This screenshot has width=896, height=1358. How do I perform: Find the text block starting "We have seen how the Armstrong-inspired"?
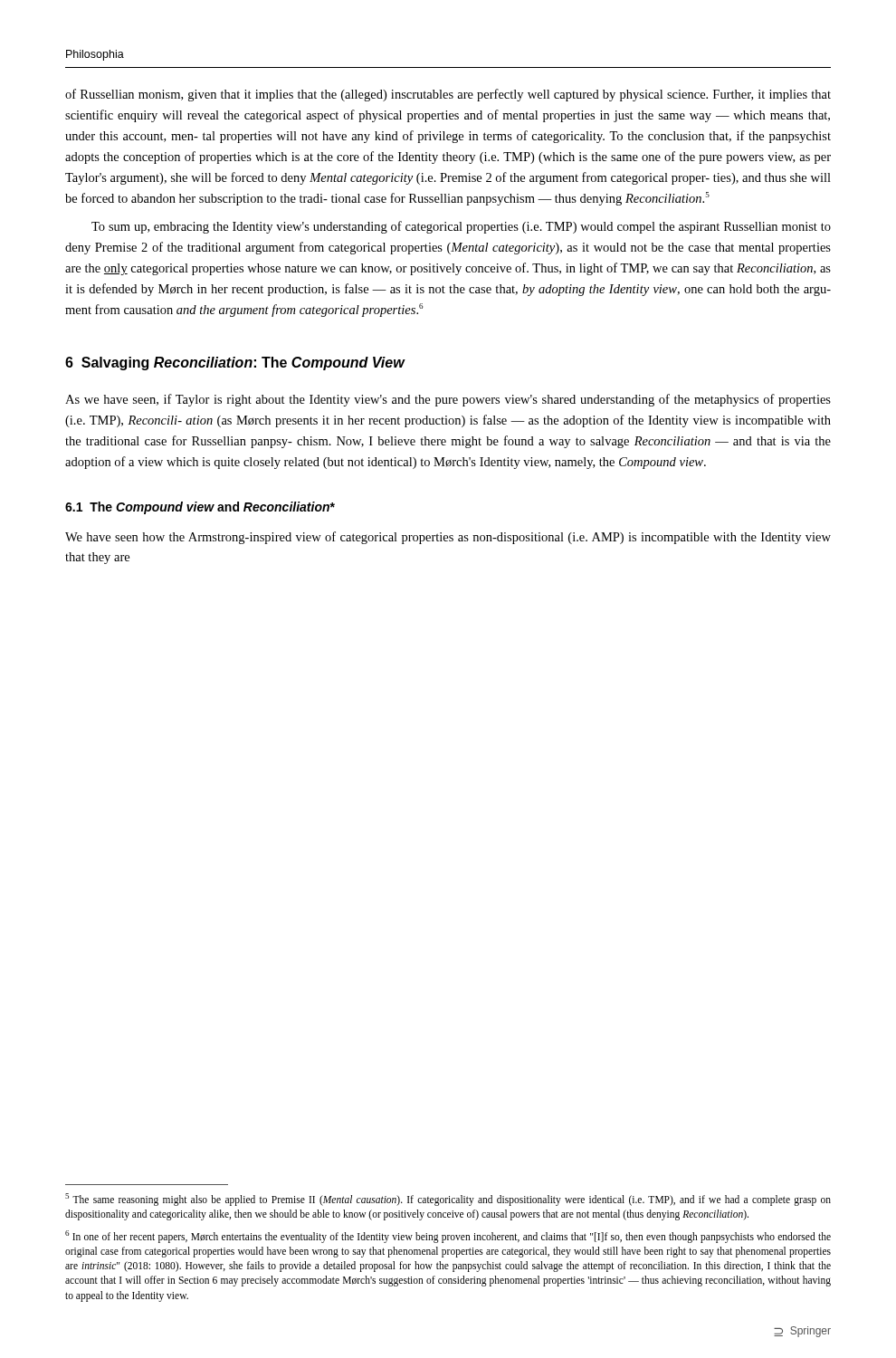pos(448,547)
